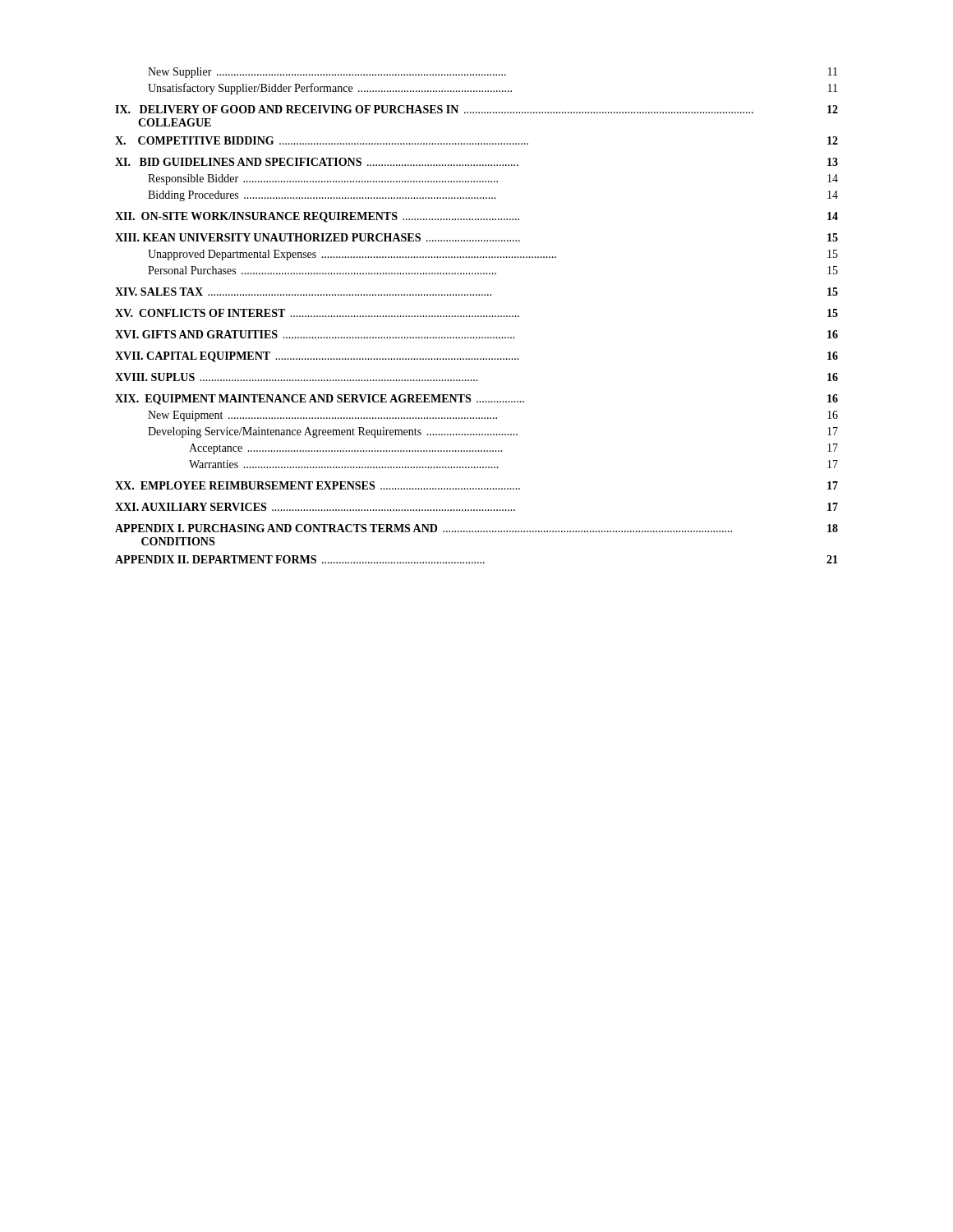Locate the list item containing "Developing Service/Maintenance Agreement"
Image resolution: width=953 pixels, height=1232 pixels.
click(476, 434)
